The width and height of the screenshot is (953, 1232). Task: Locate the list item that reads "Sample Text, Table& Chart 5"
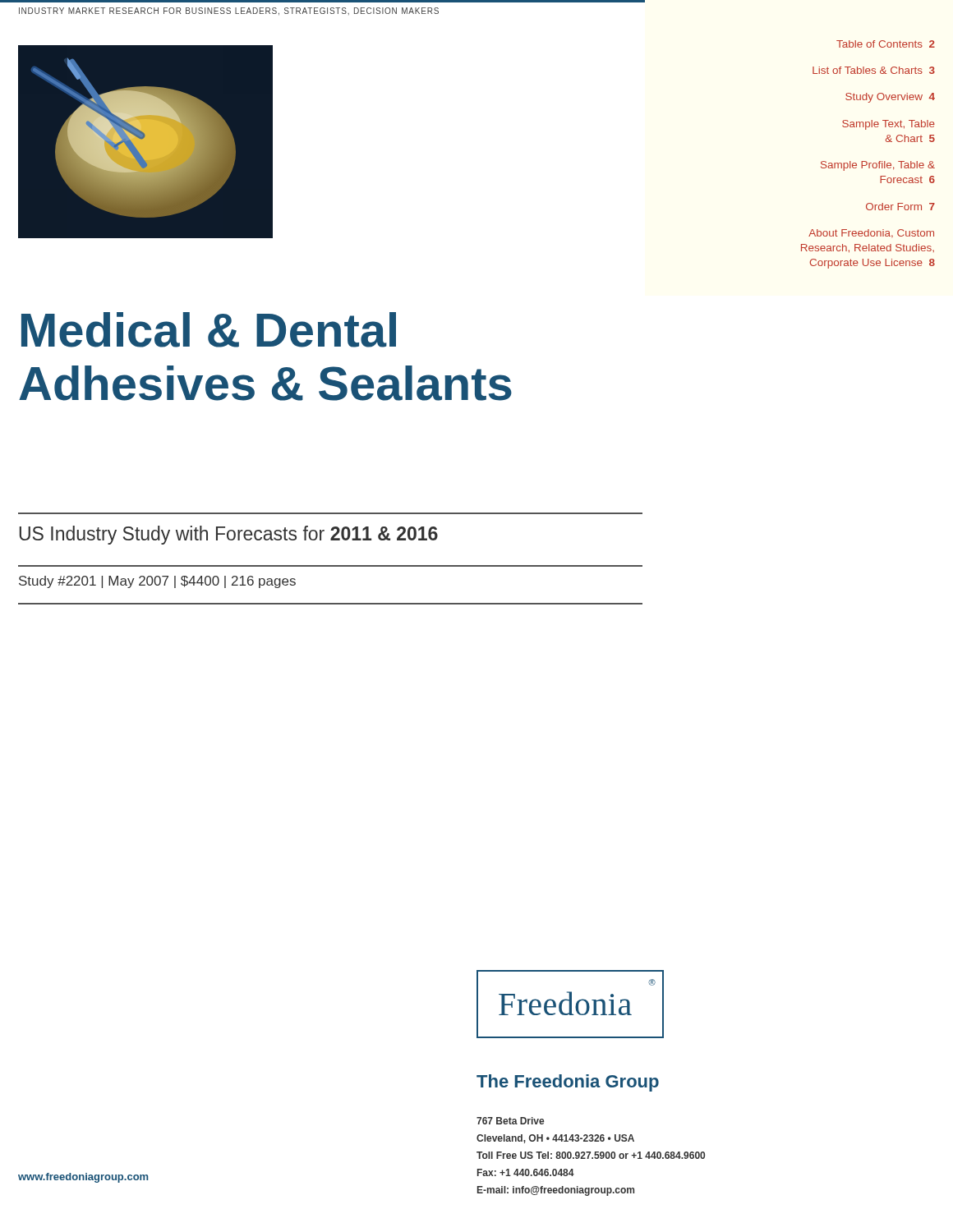(888, 131)
